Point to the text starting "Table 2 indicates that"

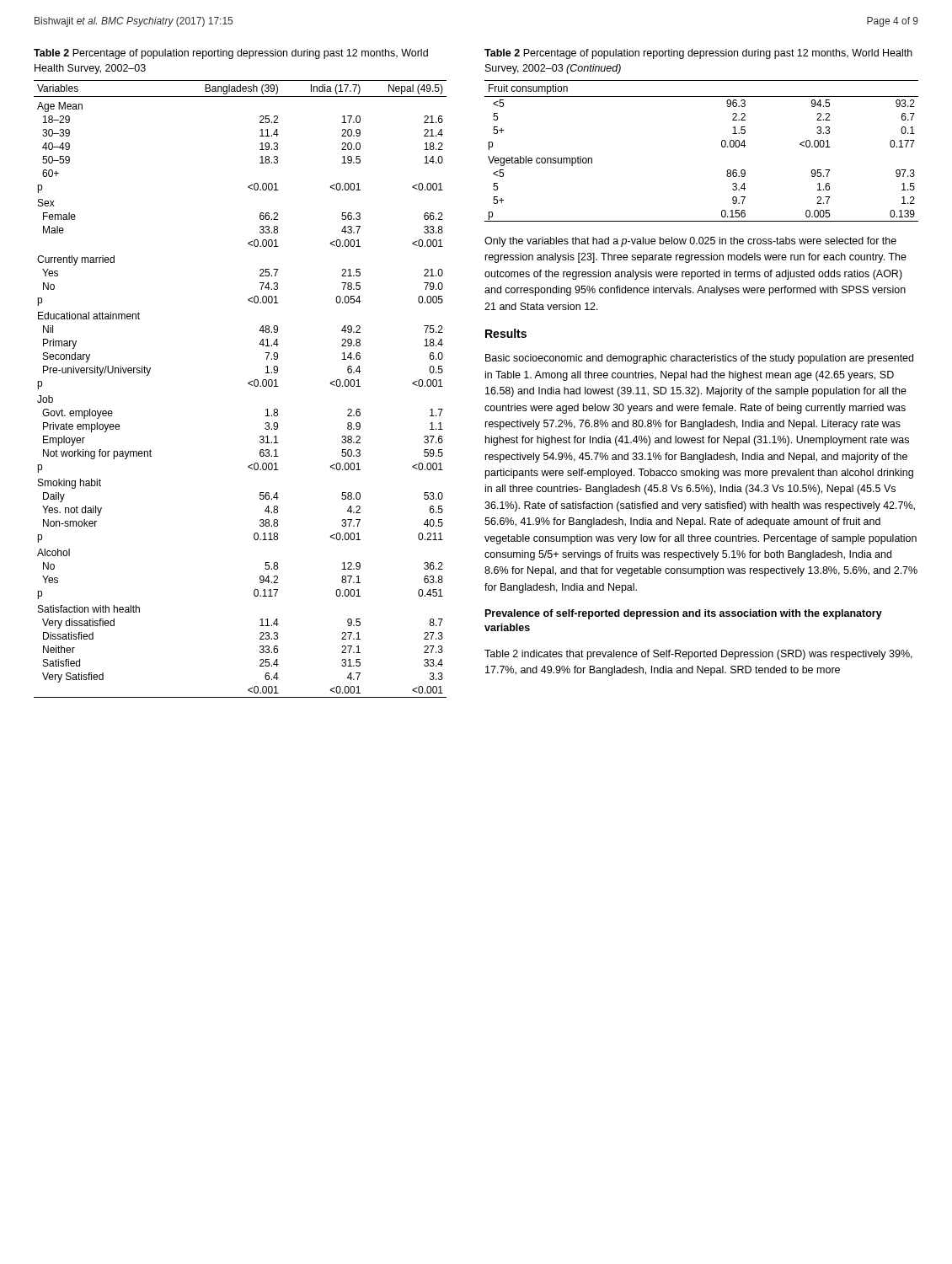pyautogui.click(x=701, y=663)
